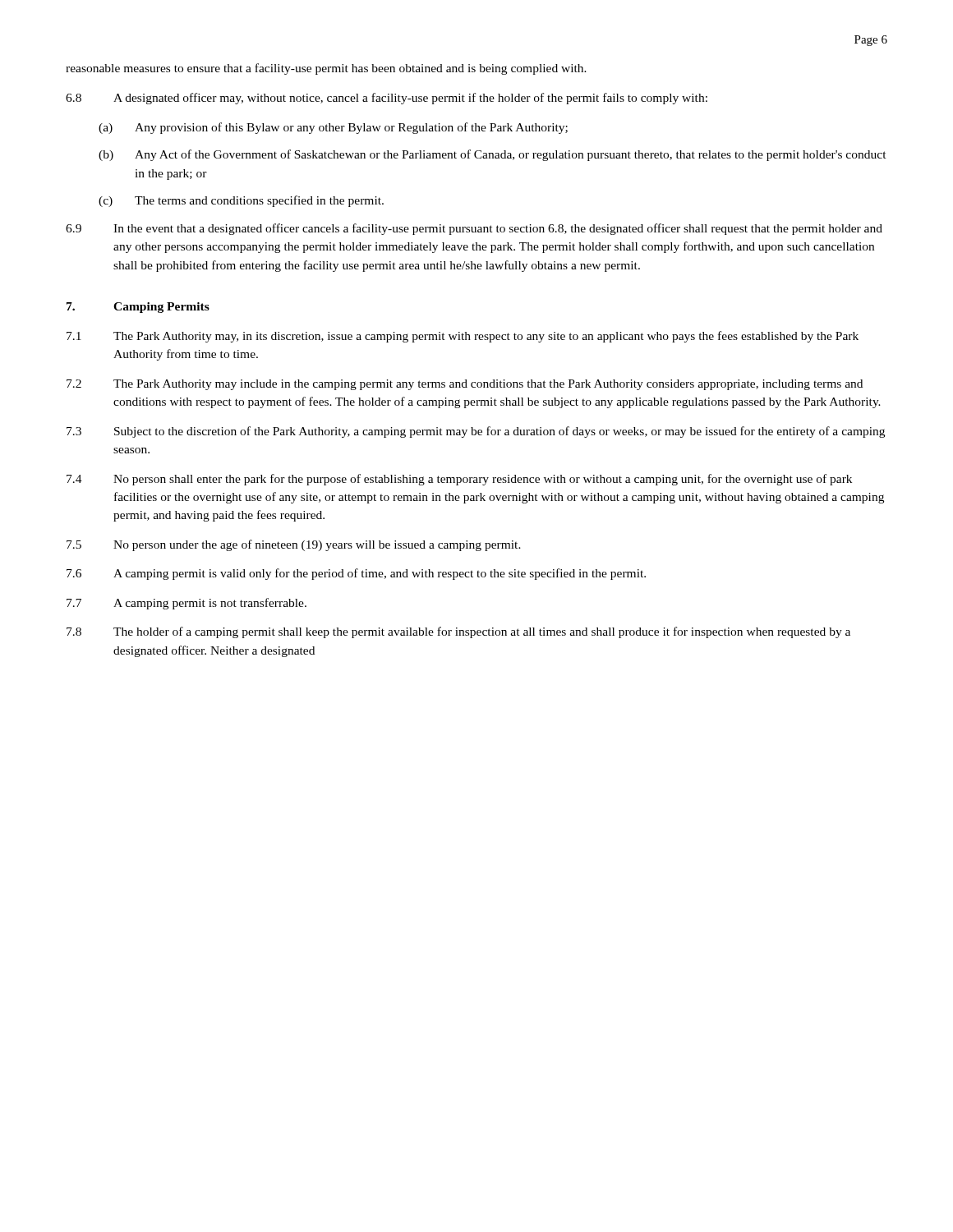Select the text block containing "3 Subject to the discretion"
The height and width of the screenshot is (1232, 953).
476,440
